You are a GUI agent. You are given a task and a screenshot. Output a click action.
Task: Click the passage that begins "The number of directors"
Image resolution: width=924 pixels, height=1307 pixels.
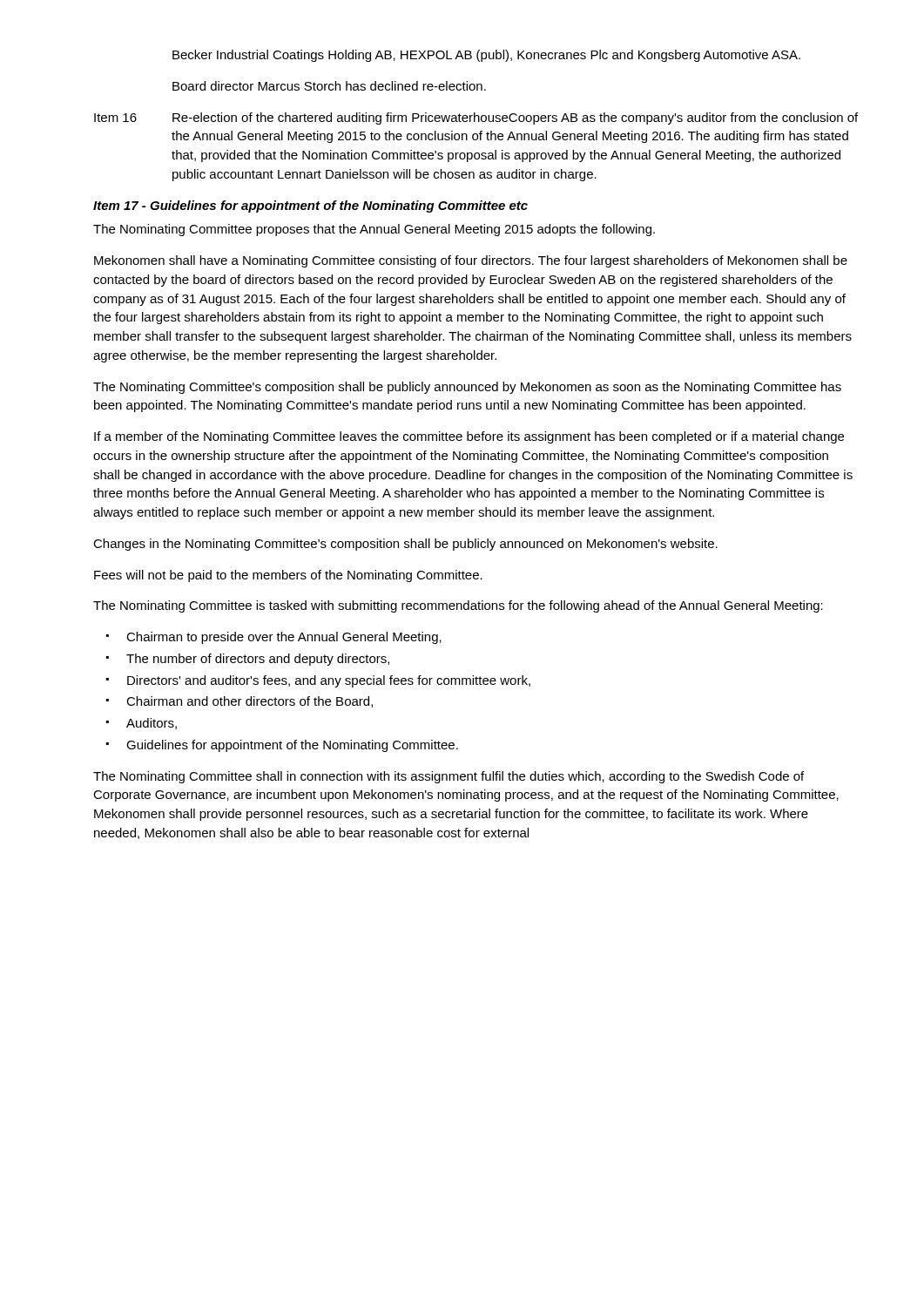tap(258, 658)
